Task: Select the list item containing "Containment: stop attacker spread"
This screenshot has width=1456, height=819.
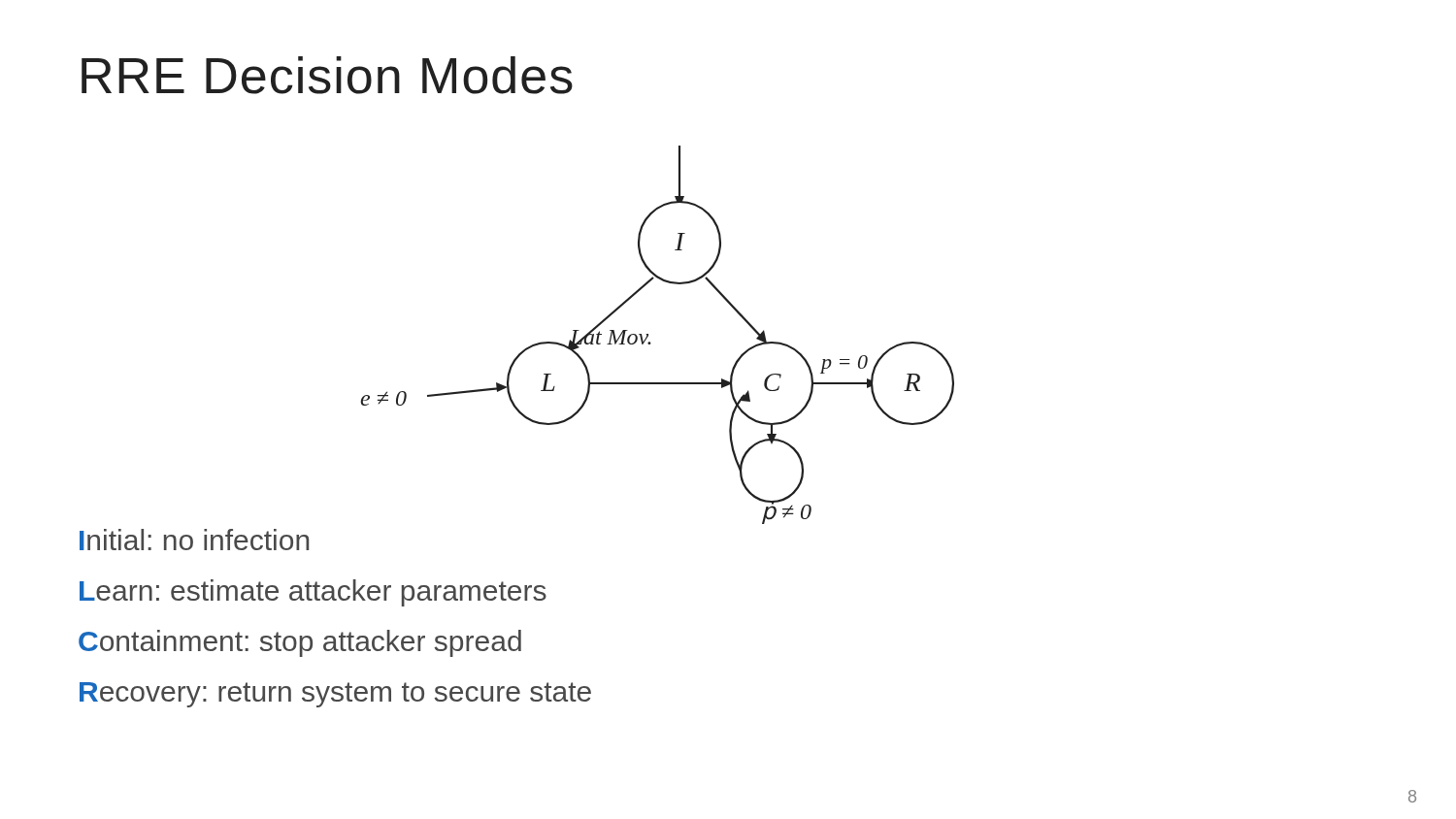Action: (300, 641)
